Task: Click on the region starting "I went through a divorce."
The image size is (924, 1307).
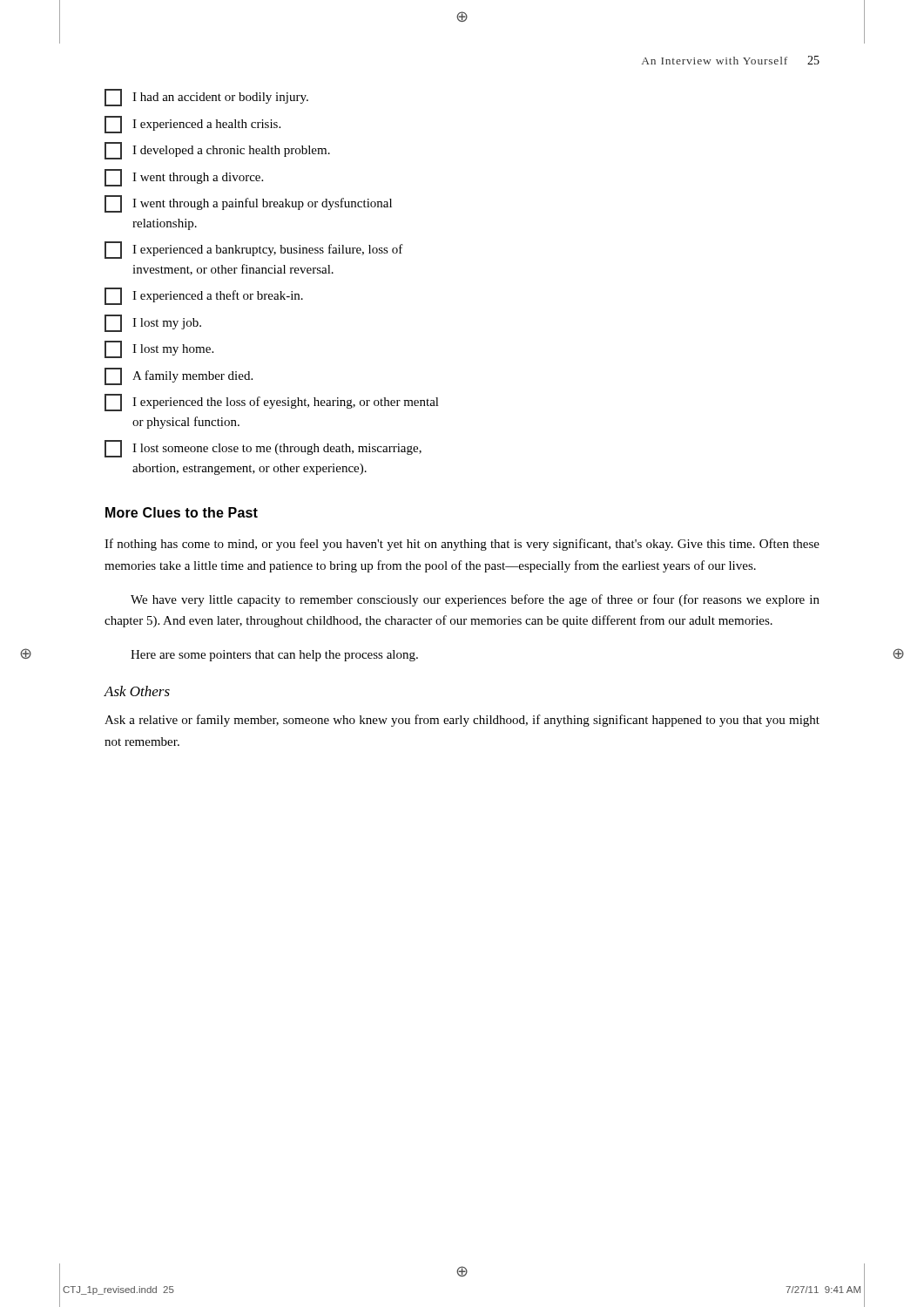Action: click(184, 178)
